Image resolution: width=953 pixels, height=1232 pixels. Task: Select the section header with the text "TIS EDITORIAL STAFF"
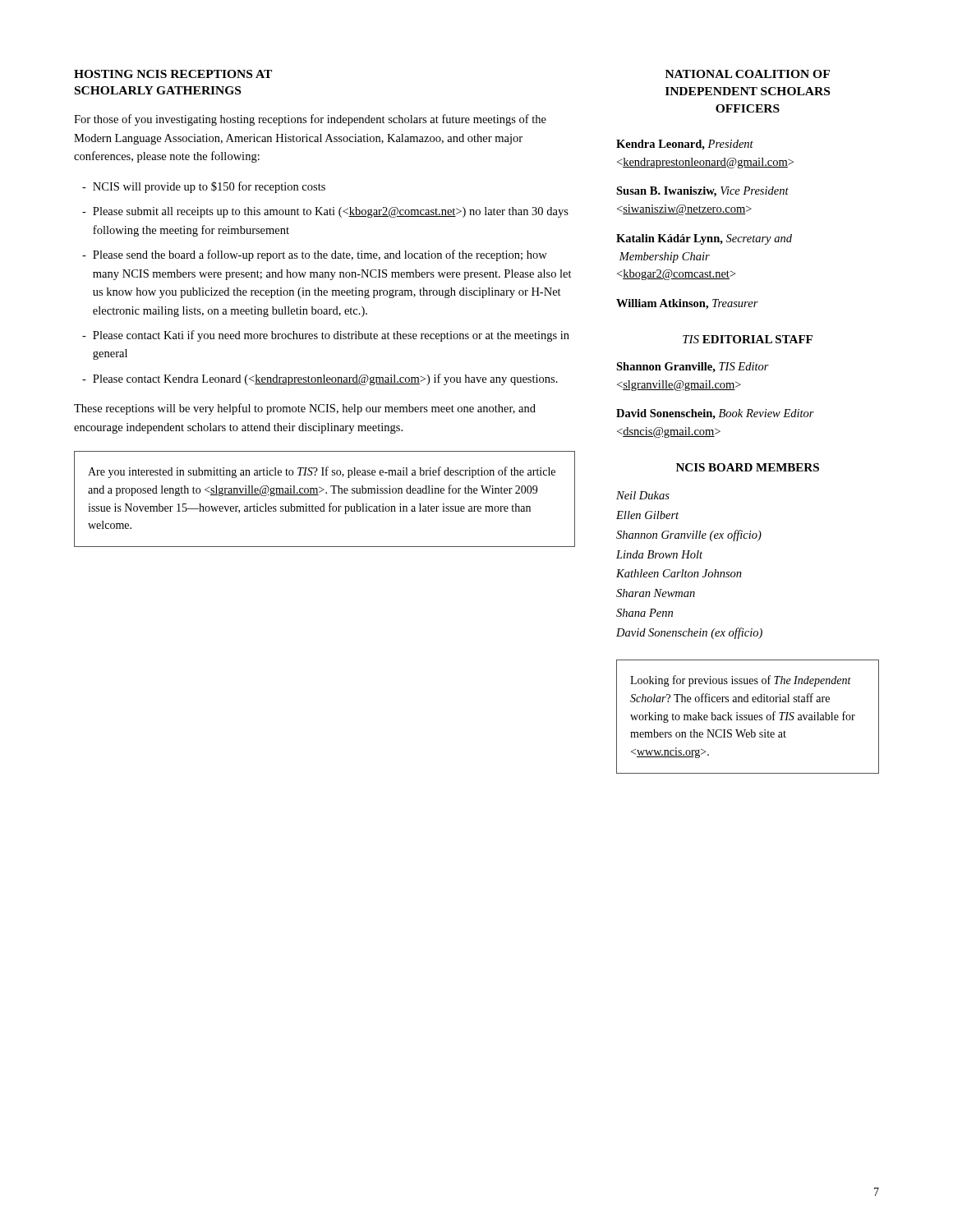click(x=748, y=339)
